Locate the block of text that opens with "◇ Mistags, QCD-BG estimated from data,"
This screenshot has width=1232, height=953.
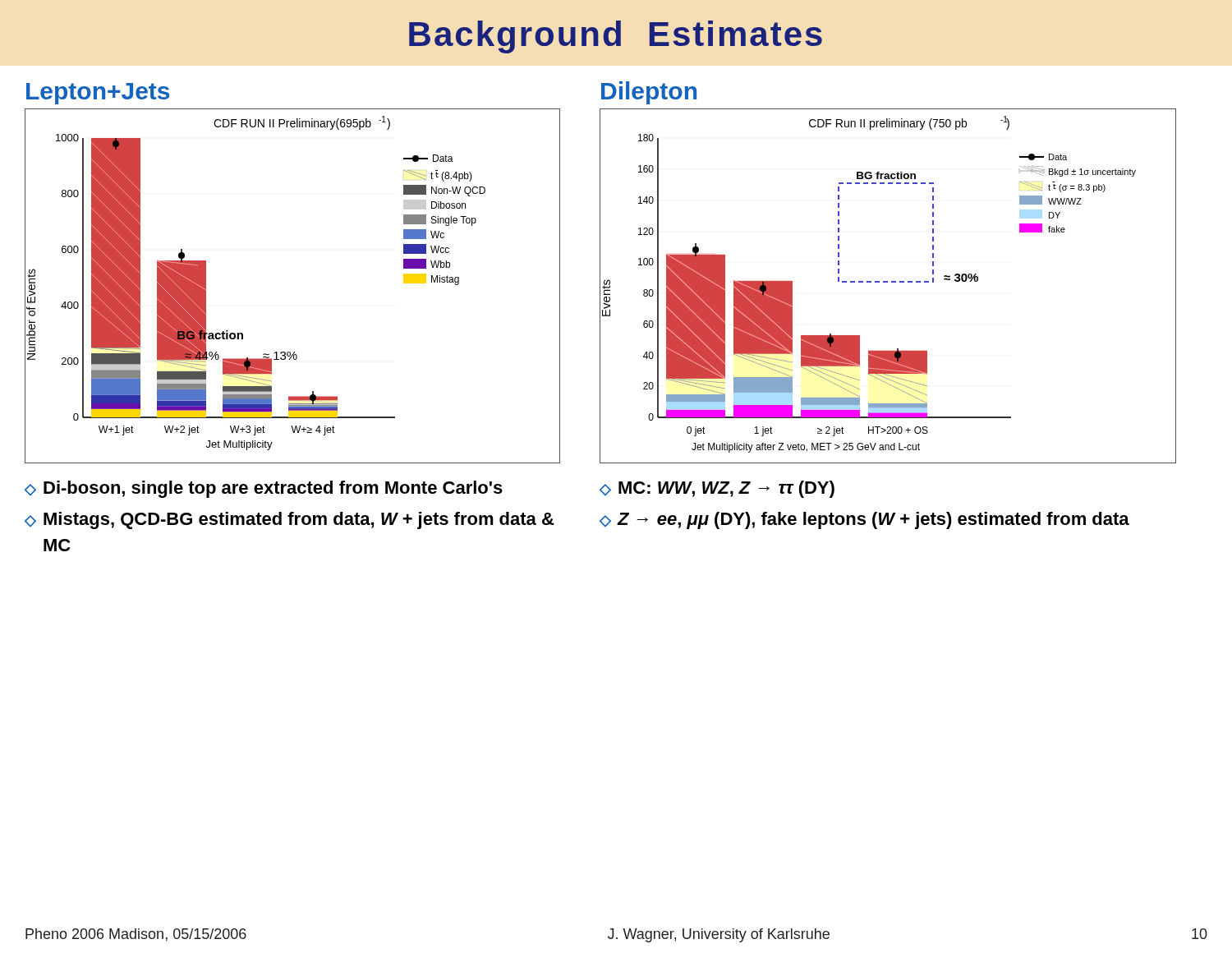pyautogui.click(x=304, y=532)
